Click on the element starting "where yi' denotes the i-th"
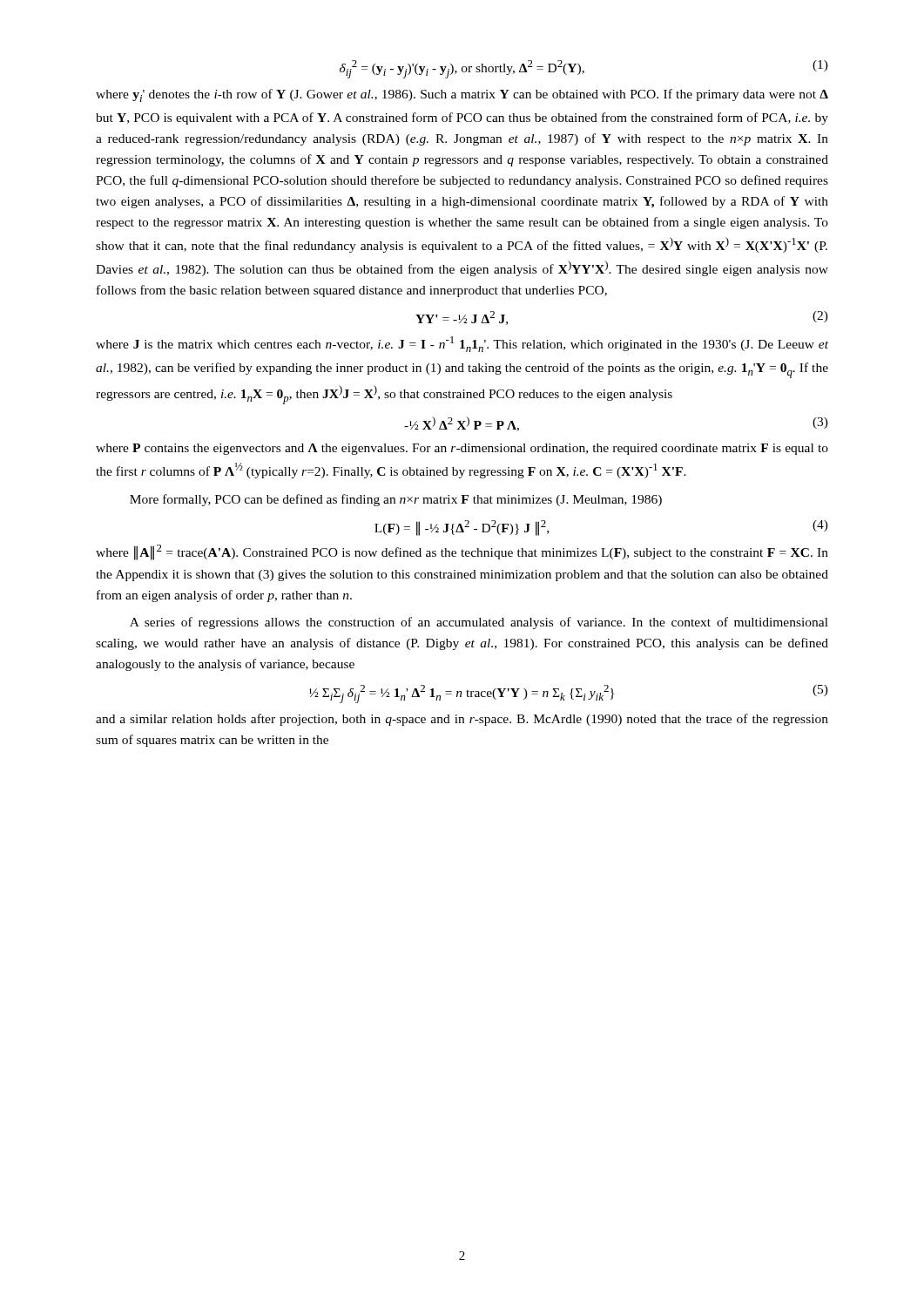The image size is (924, 1307). (462, 192)
